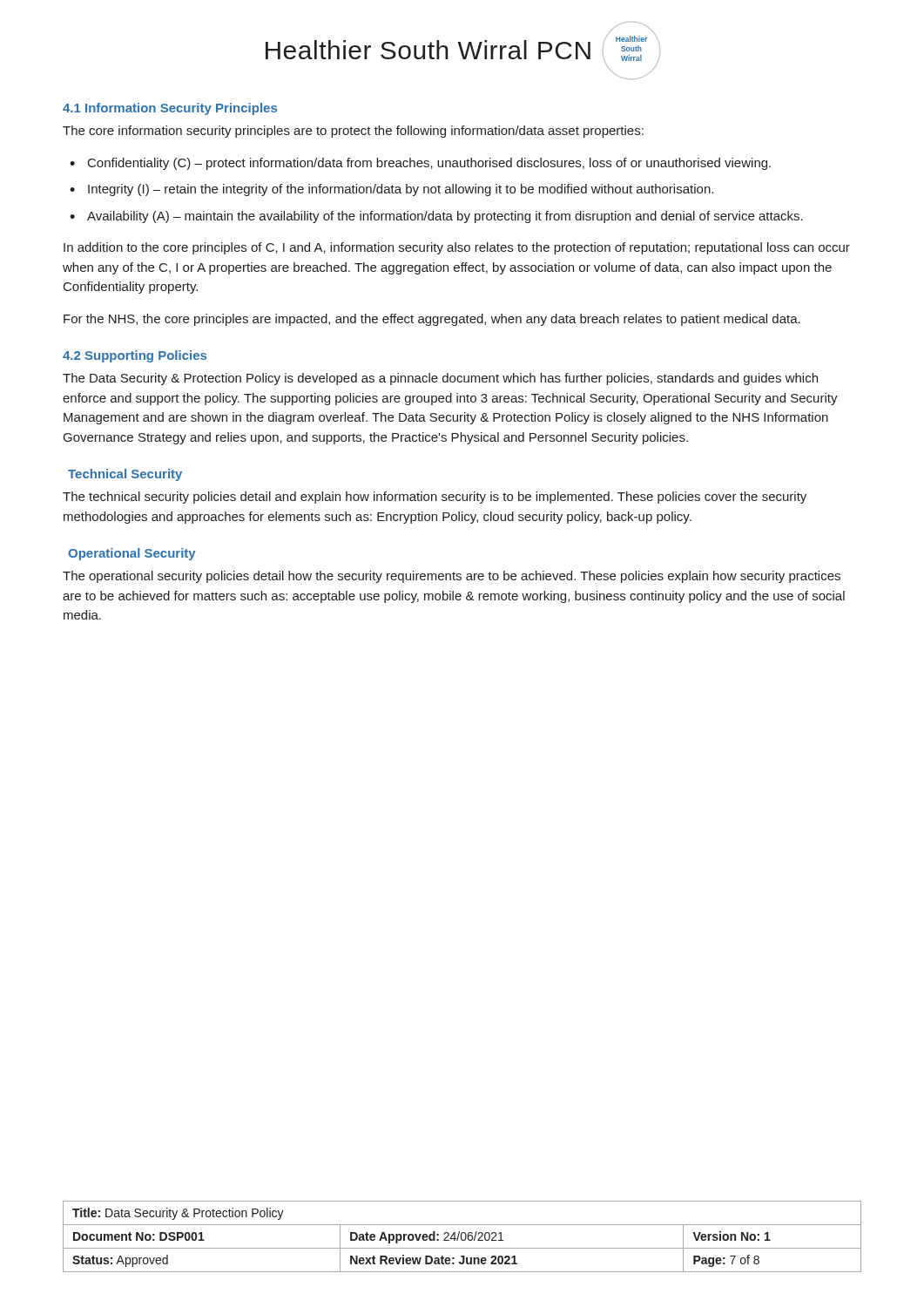The height and width of the screenshot is (1307, 924).
Task: Locate the table with the text "Version No: 1"
Action: click(462, 1236)
